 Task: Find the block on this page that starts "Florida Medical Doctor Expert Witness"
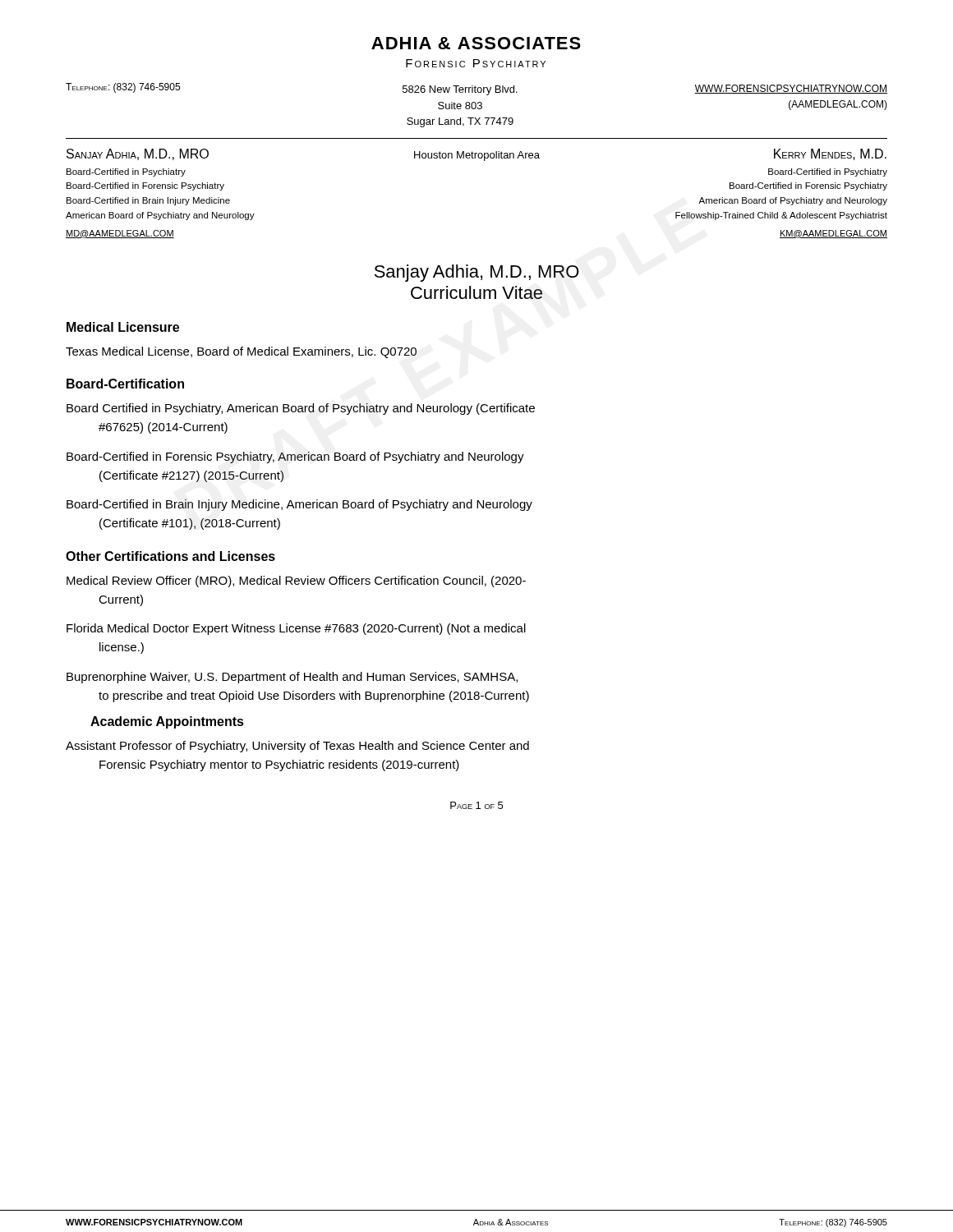pyautogui.click(x=476, y=638)
